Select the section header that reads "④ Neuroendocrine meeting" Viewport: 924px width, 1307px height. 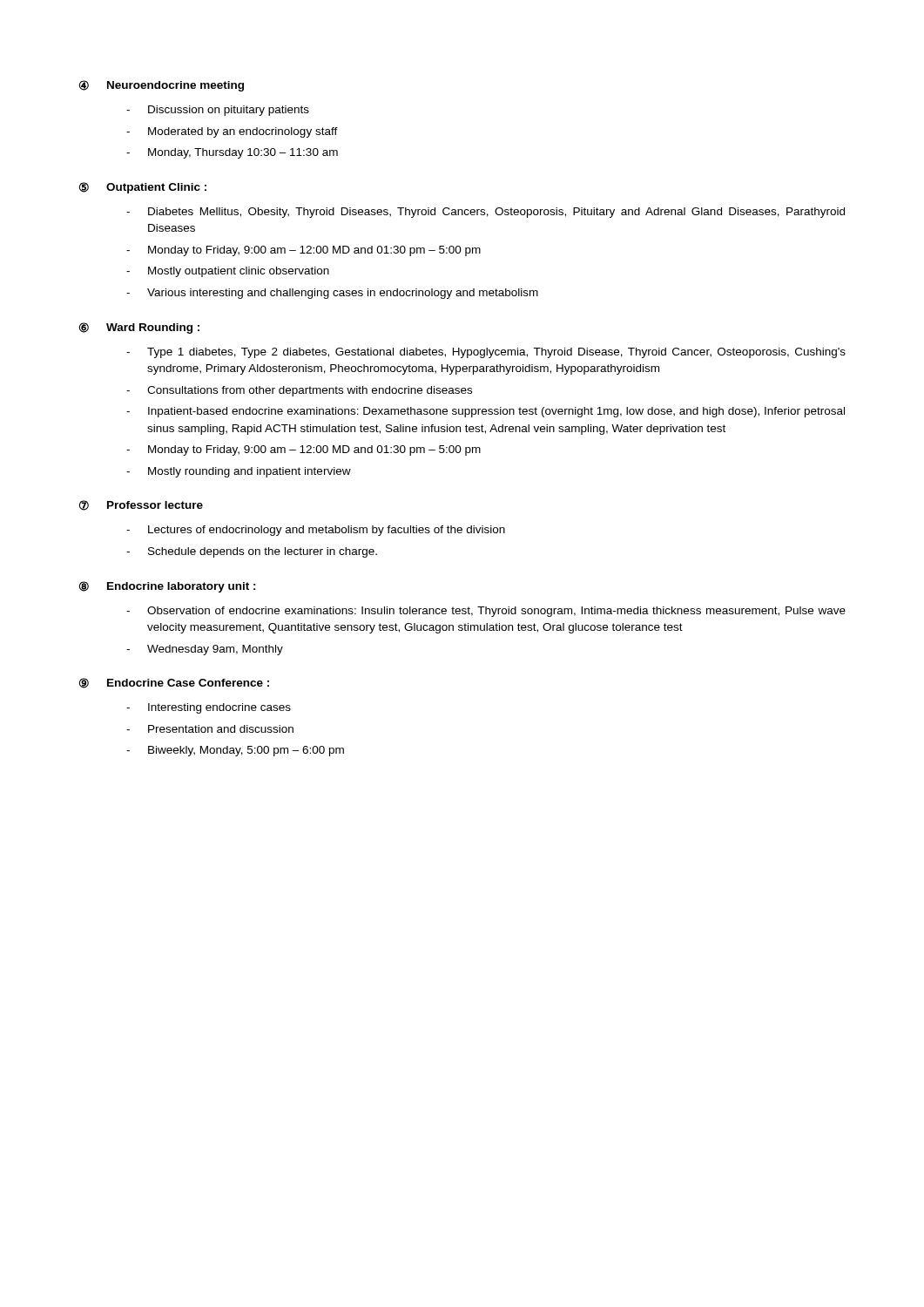(162, 85)
